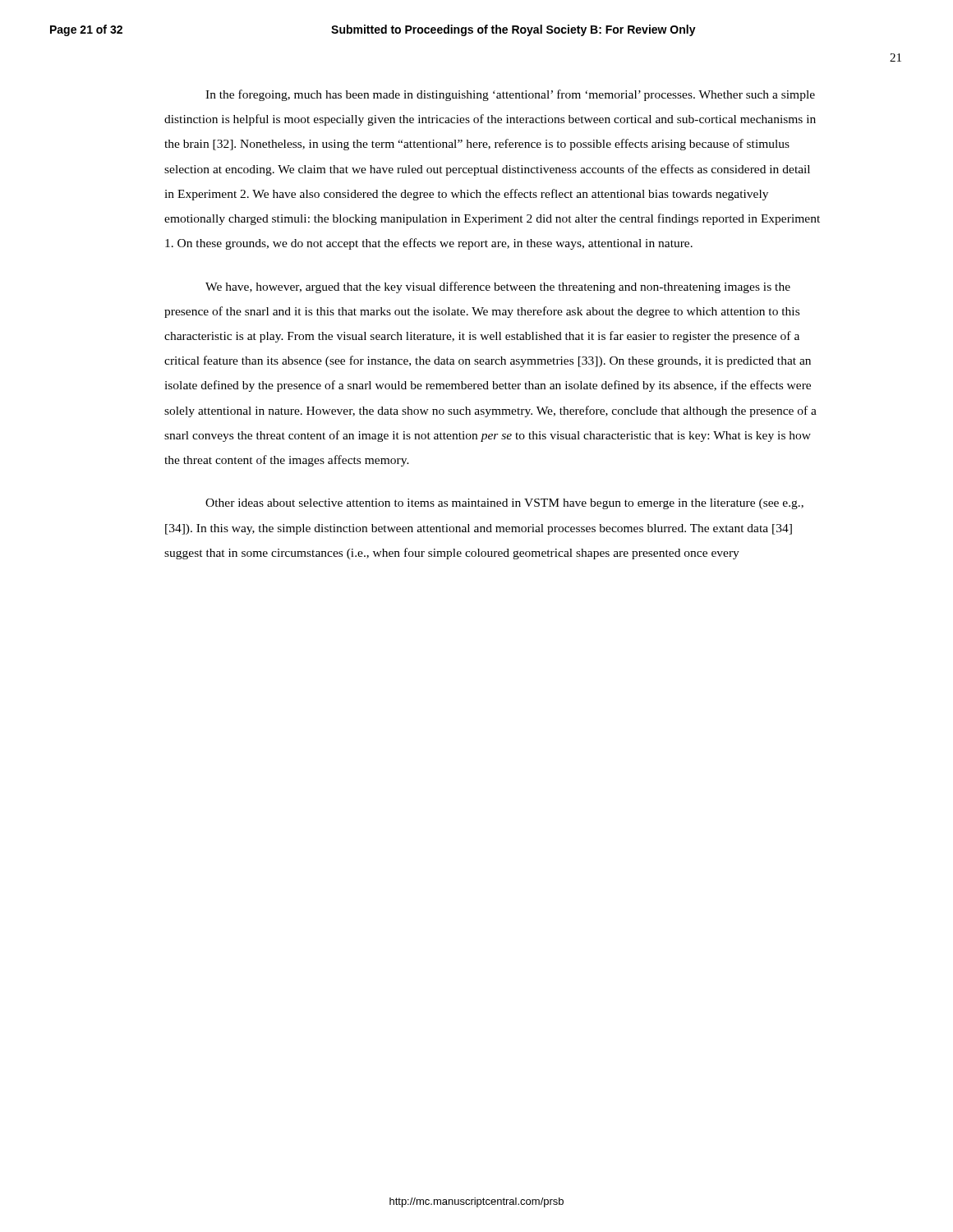Select the text block containing "We have, however,"

pyautogui.click(x=490, y=373)
